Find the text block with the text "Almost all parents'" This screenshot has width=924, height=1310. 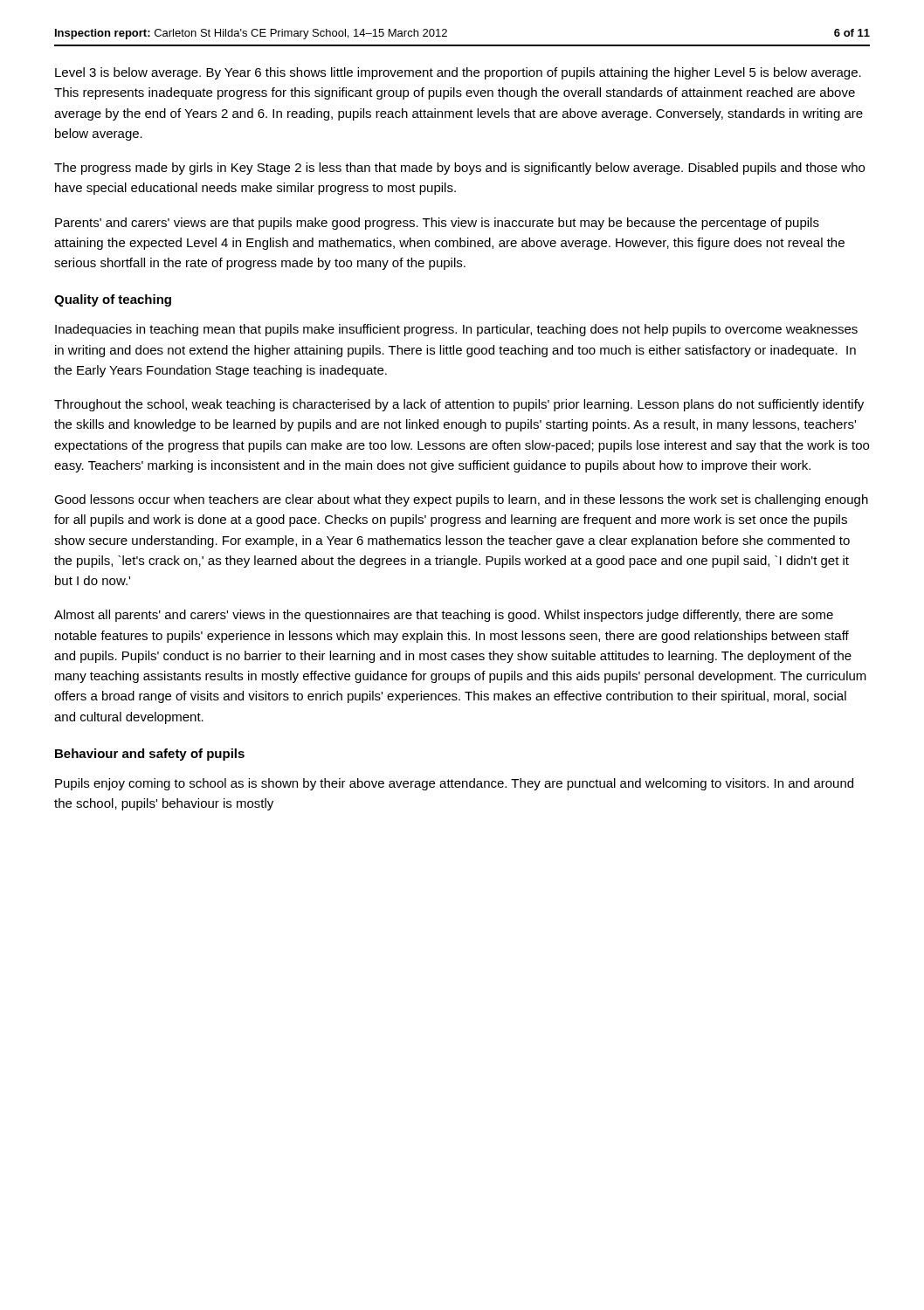pos(460,665)
